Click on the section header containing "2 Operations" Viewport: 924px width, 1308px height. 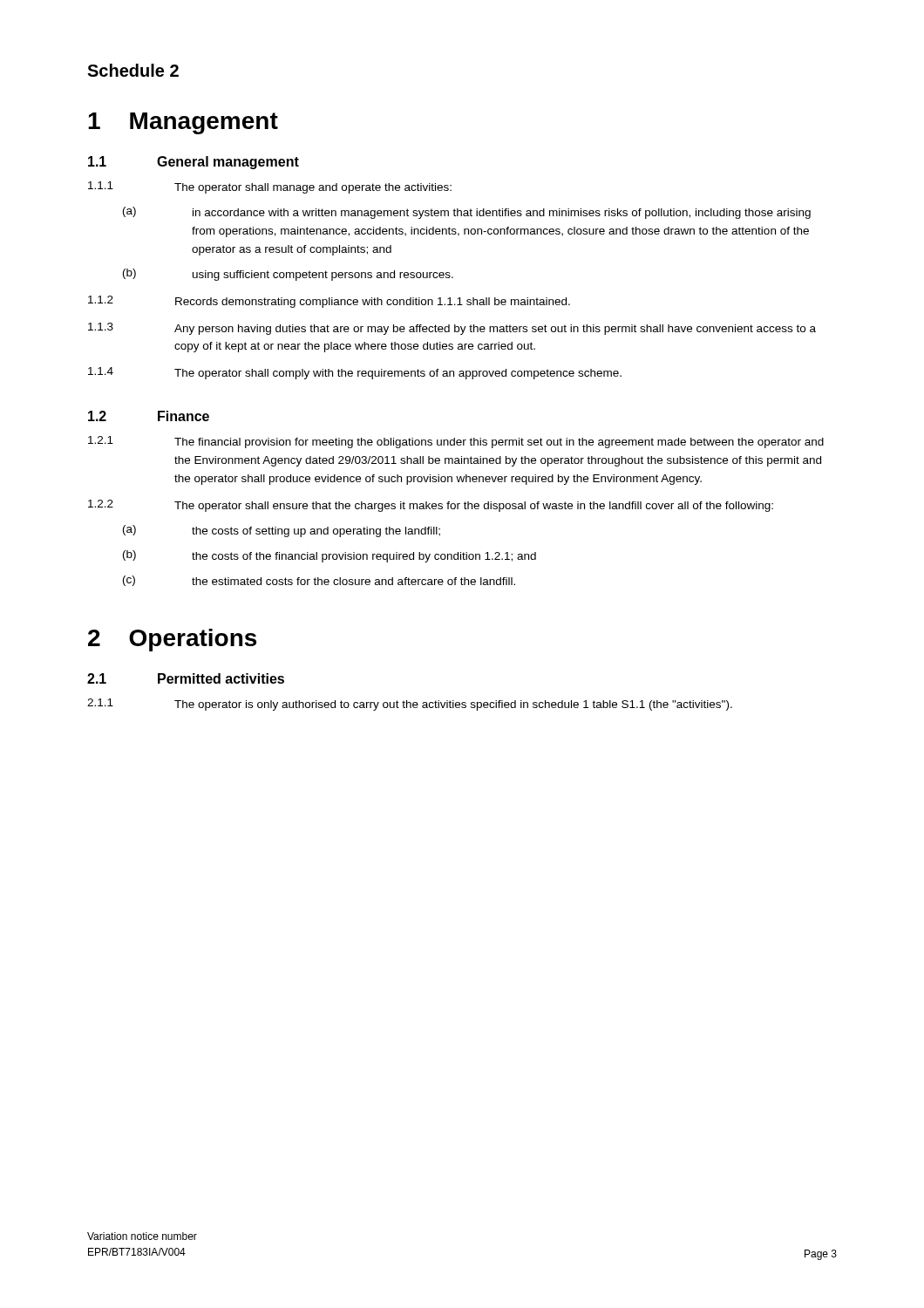tap(172, 638)
